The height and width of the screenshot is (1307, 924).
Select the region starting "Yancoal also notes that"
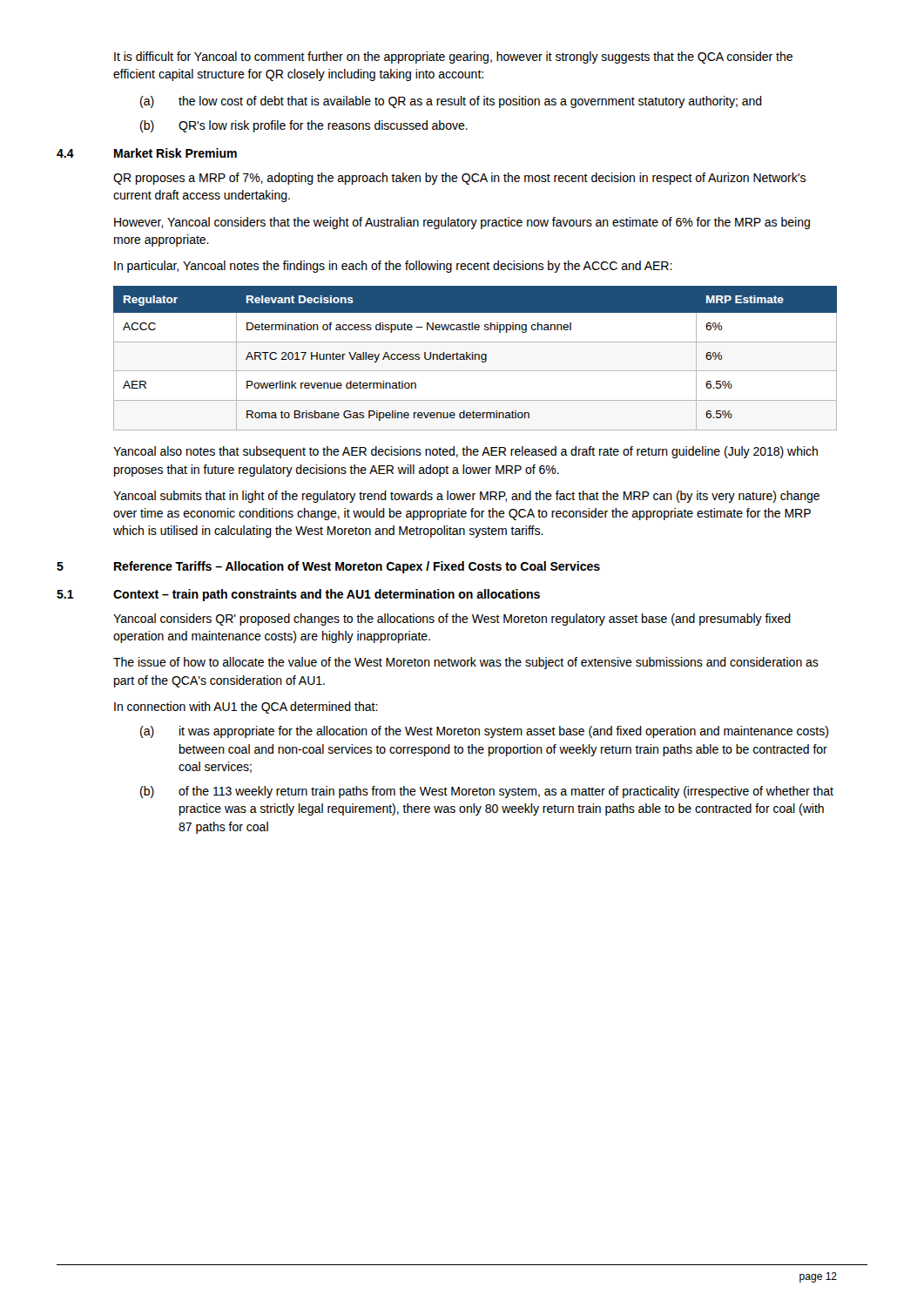pyautogui.click(x=466, y=460)
